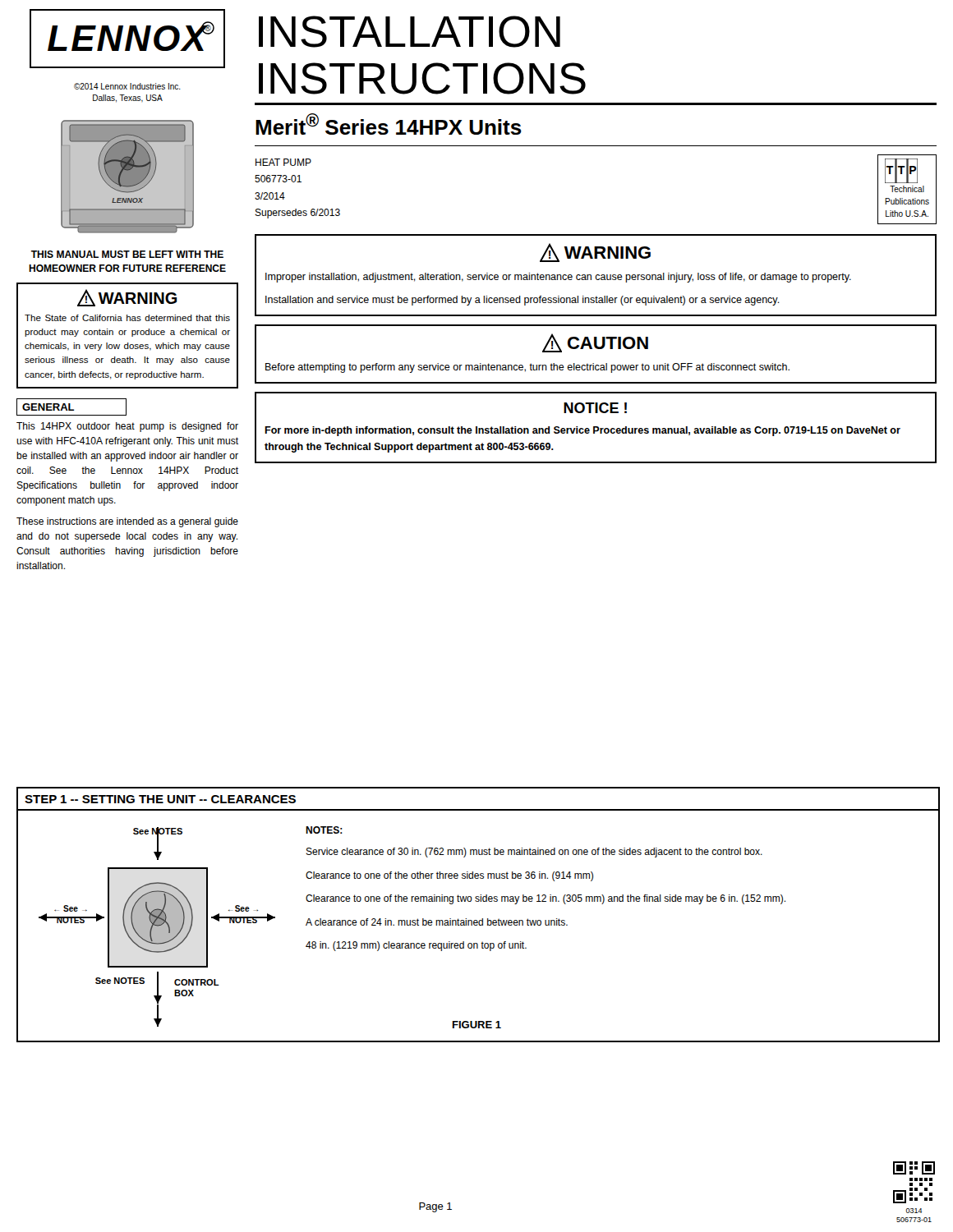Find the text block with the text "Before attempting to perform any service or"
953x1232 pixels.
tap(527, 367)
